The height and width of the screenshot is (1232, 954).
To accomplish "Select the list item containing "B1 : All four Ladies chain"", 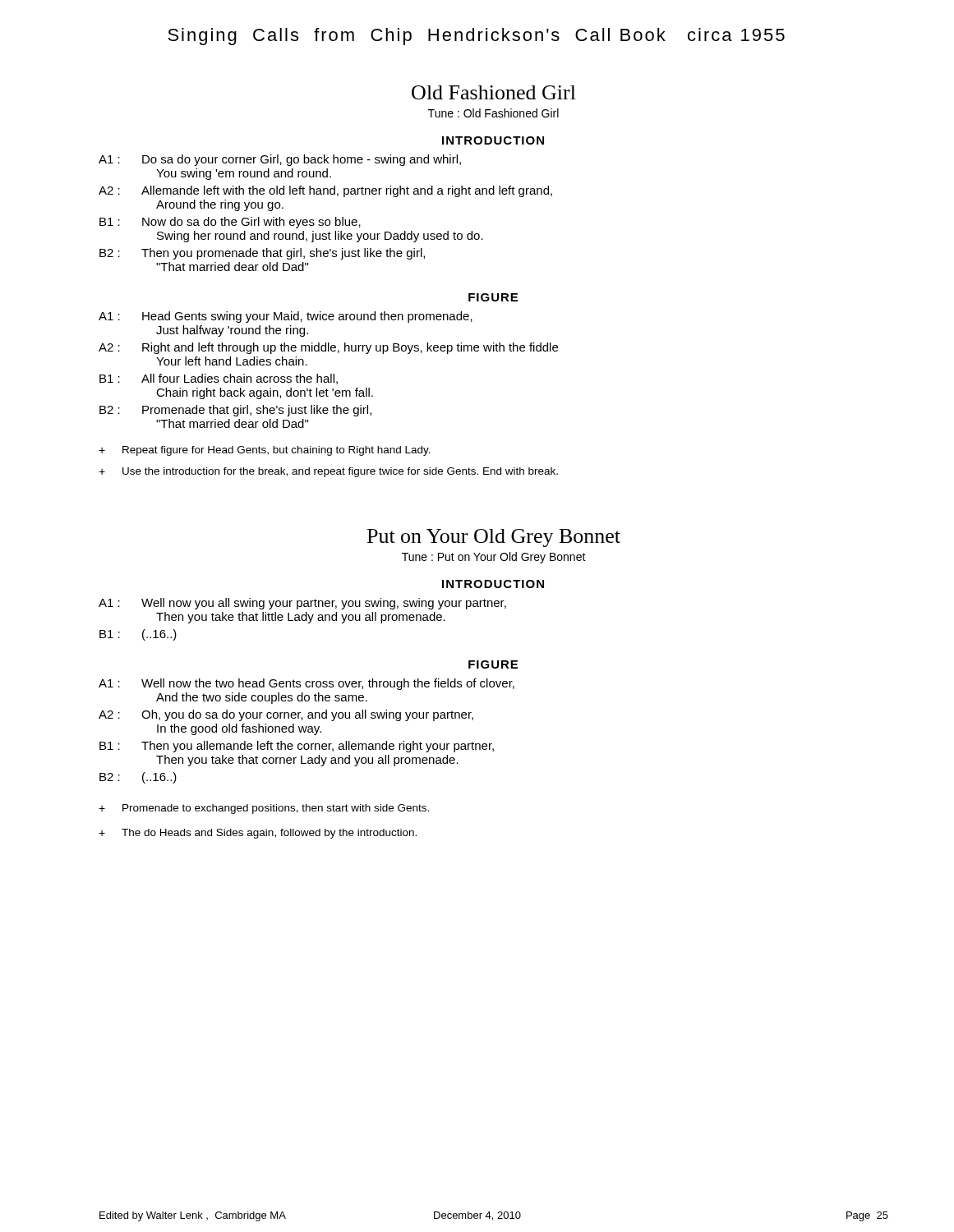I will point(219,379).
